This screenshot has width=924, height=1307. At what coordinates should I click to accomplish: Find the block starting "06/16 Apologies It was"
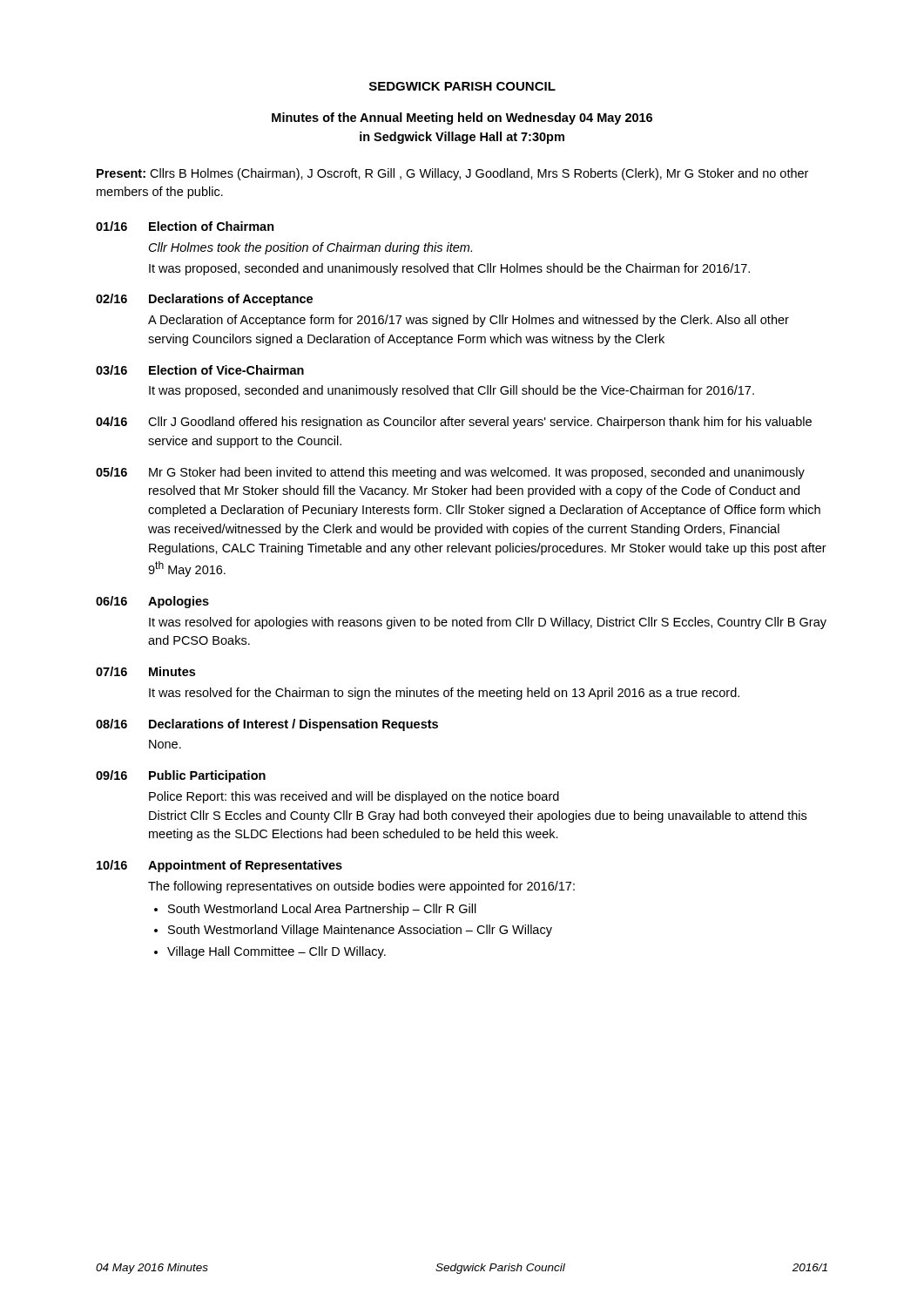(x=462, y=622)
